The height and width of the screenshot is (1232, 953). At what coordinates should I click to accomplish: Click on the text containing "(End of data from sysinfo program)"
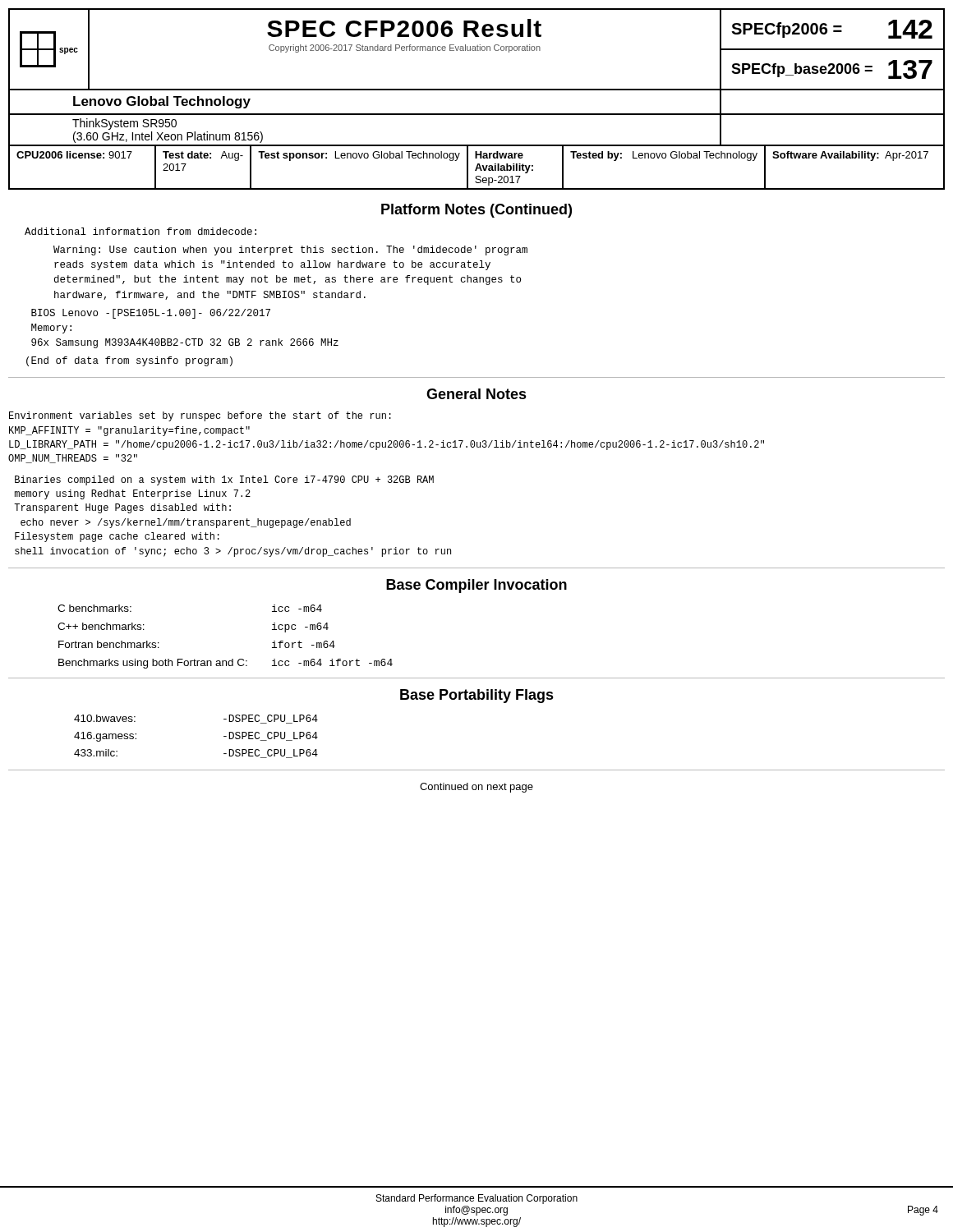pos(129,361)
